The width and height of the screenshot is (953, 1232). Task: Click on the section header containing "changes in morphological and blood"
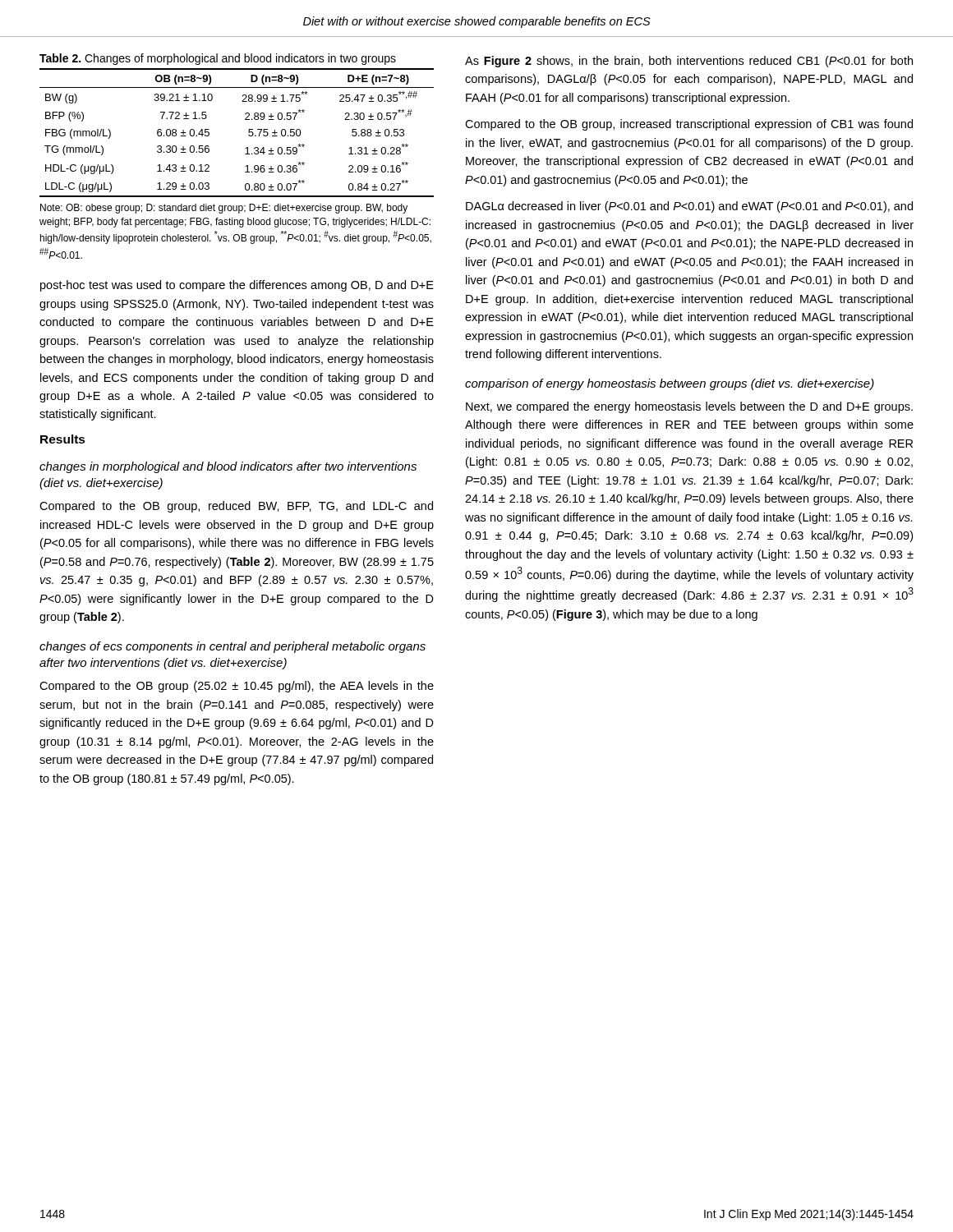coord(228,474)
